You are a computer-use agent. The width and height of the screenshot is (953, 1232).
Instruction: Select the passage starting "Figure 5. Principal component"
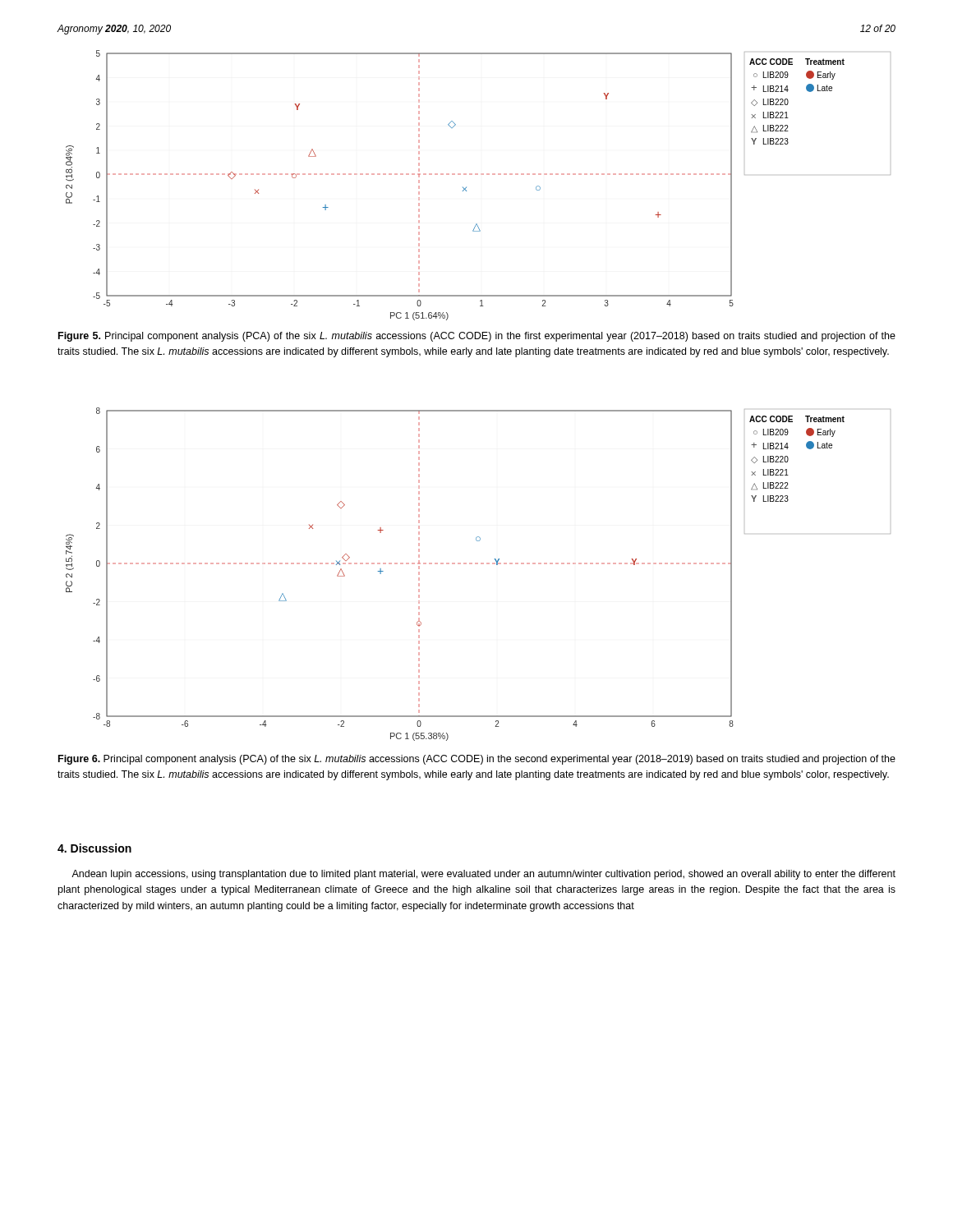coord(476,344)
